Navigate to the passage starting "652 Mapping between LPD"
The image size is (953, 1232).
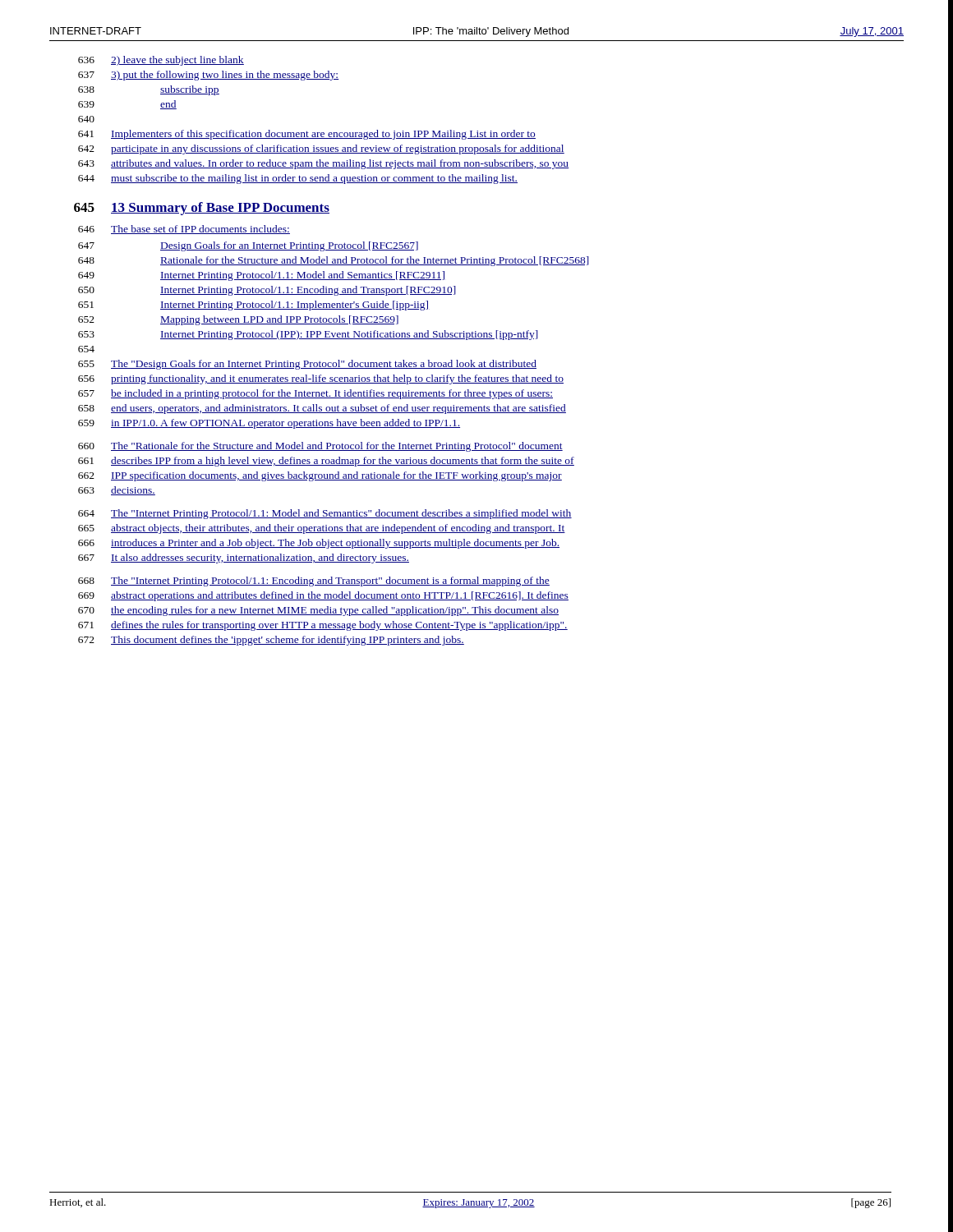click(470, 320)
